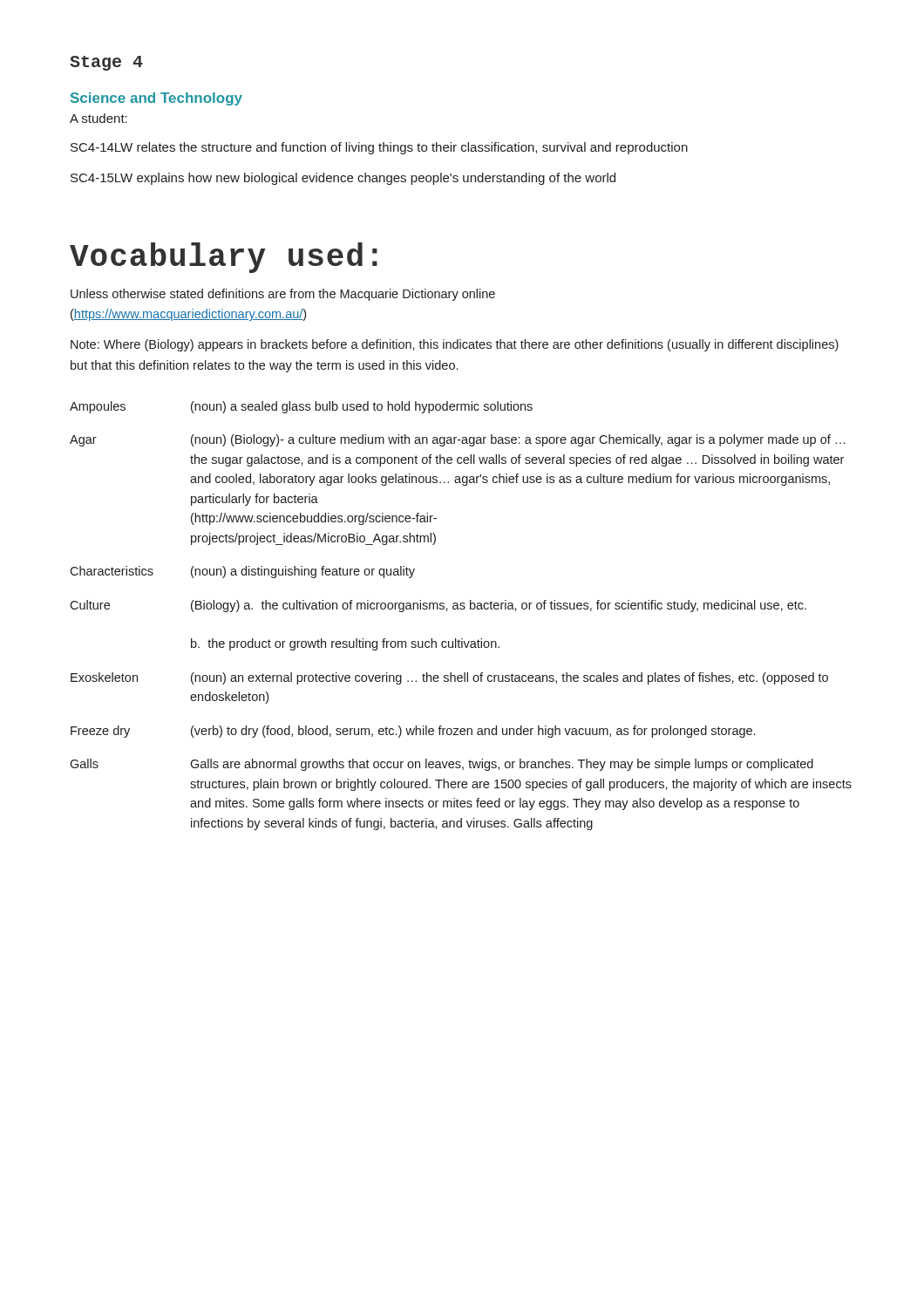Click on the passage starting "Freeze dry (verb)"
Screen dimensions: 1308x924
pos(462,733)
